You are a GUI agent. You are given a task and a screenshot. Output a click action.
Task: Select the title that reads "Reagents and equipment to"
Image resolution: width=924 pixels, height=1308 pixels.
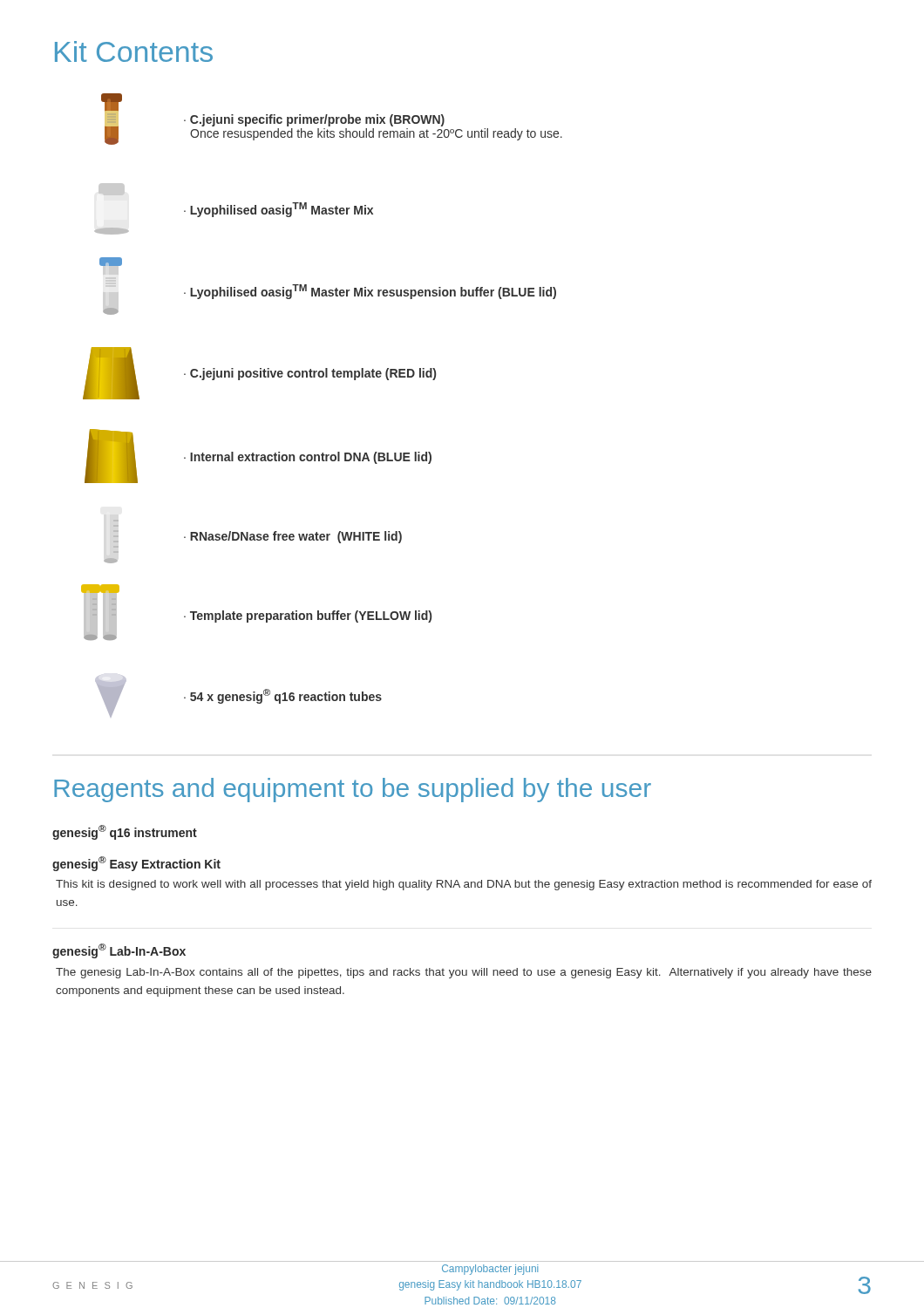(352, 788)
